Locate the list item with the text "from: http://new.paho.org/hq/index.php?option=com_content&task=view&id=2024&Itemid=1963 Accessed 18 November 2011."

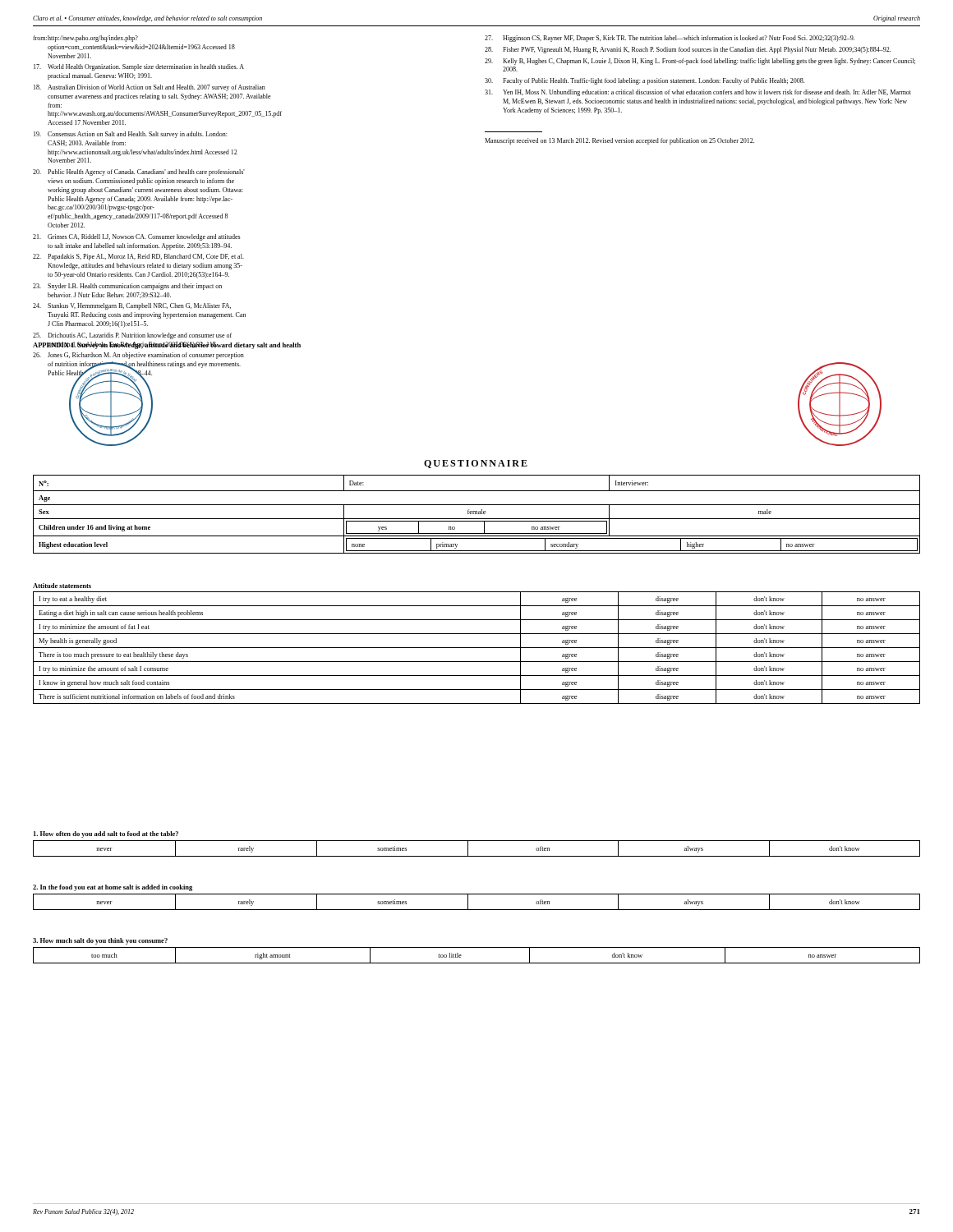click(140, 48)
